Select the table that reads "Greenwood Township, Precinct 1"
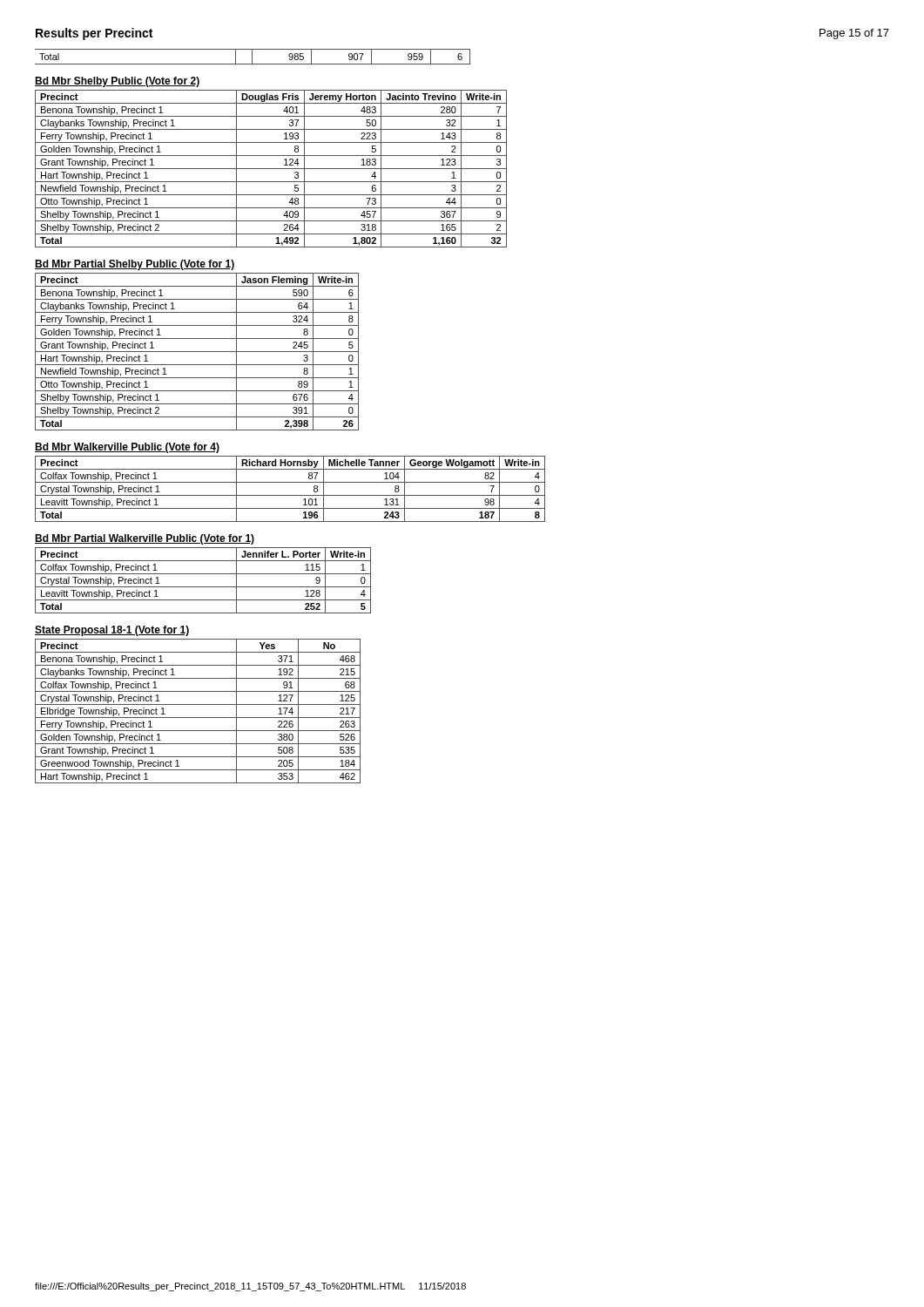The width and height of the screenshot is (924, 1307). [462, 711]
